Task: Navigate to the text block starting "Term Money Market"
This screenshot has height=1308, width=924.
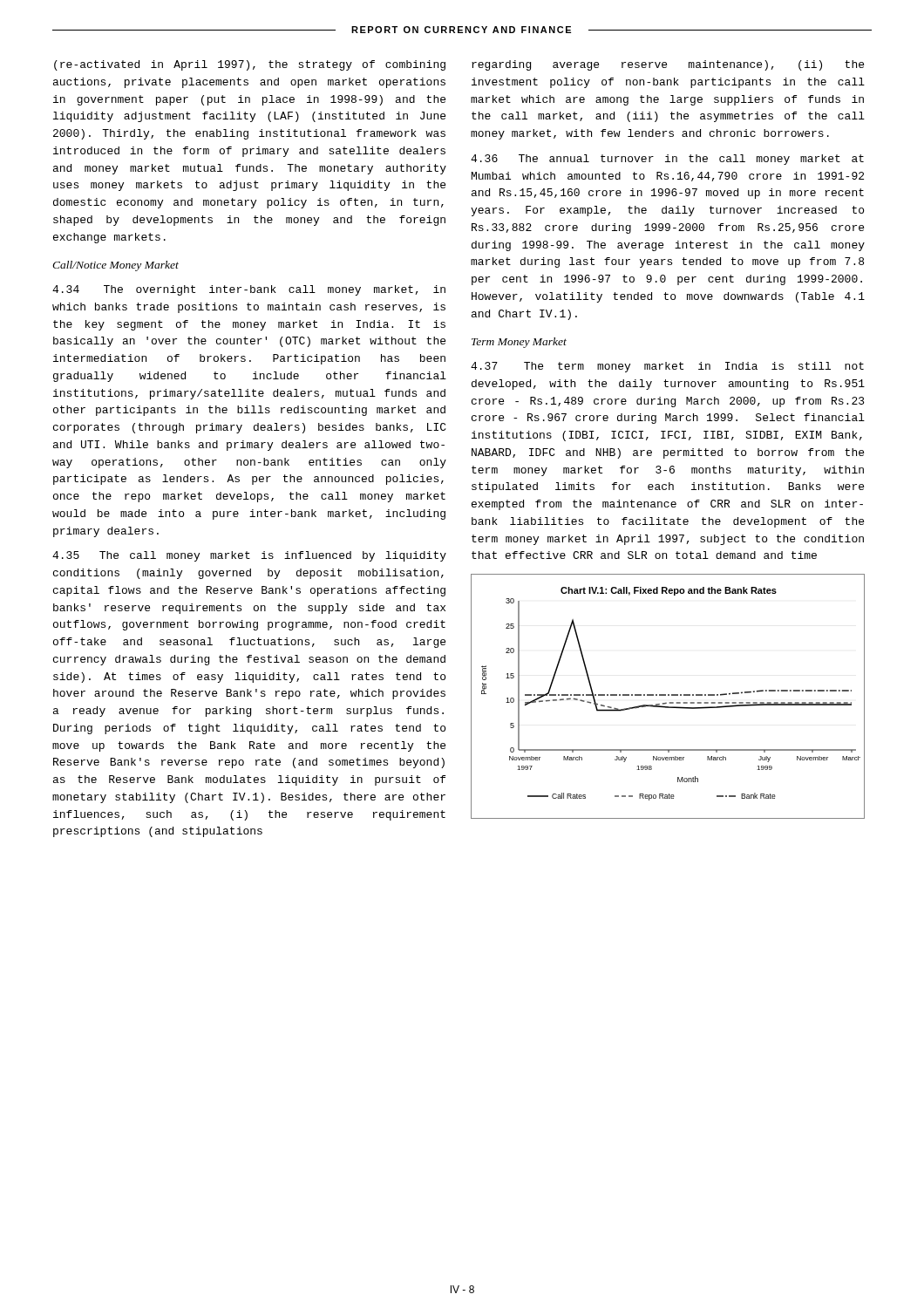Action: [x=519, y=342]
